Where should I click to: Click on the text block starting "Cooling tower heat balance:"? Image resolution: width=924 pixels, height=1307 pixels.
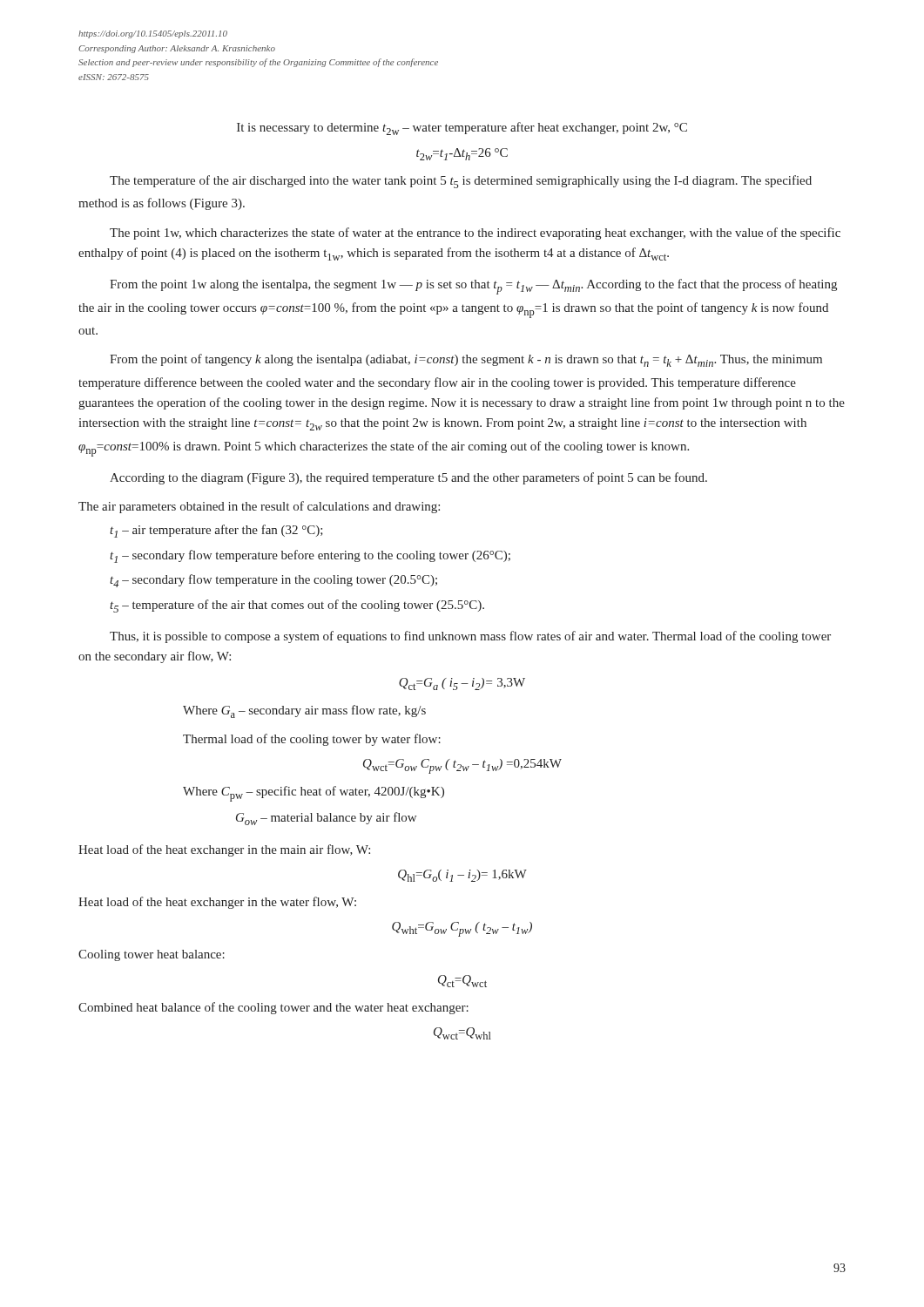click(x=152, y=954)
